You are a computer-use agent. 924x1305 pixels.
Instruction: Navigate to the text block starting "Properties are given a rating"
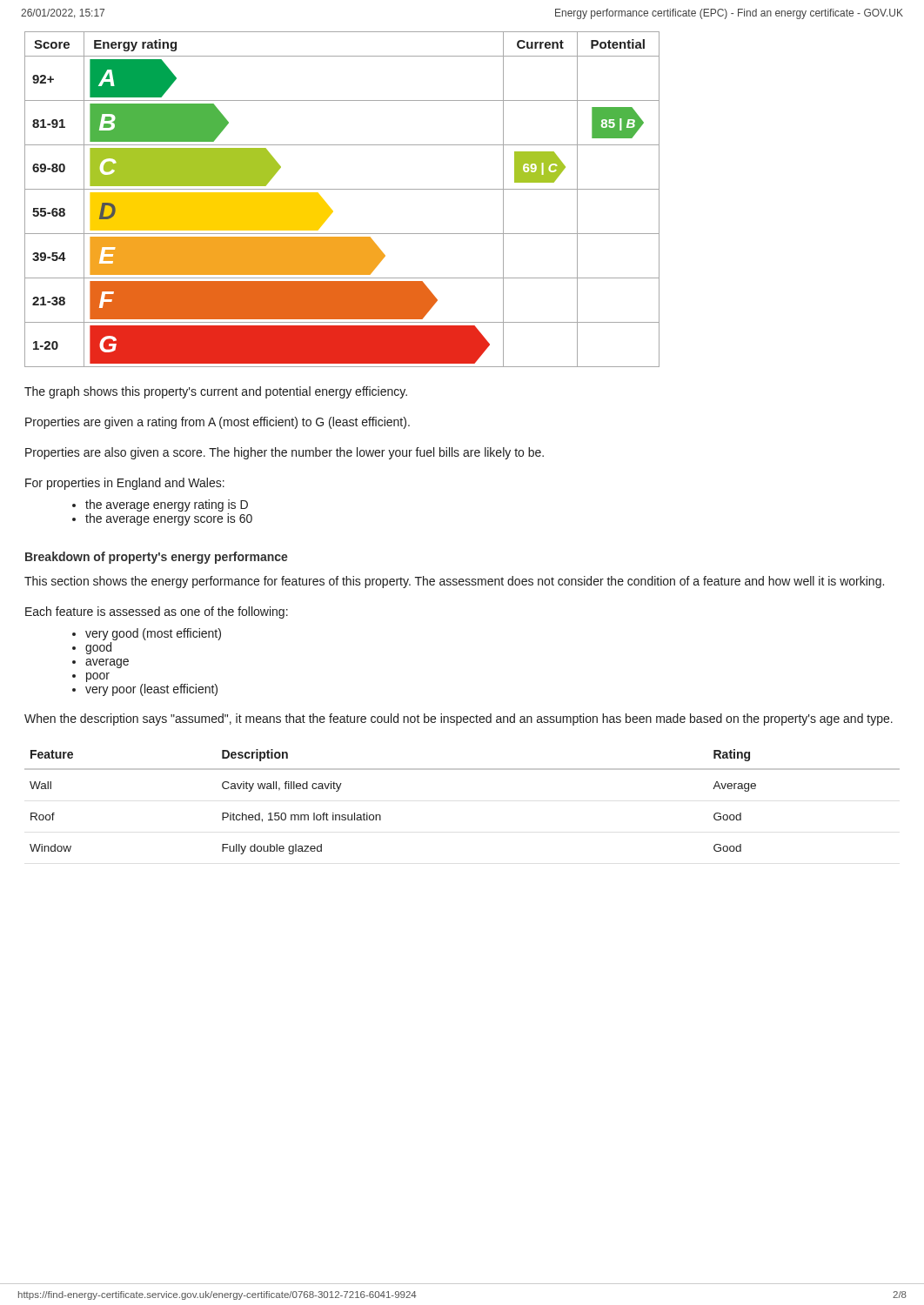(217, 422)
